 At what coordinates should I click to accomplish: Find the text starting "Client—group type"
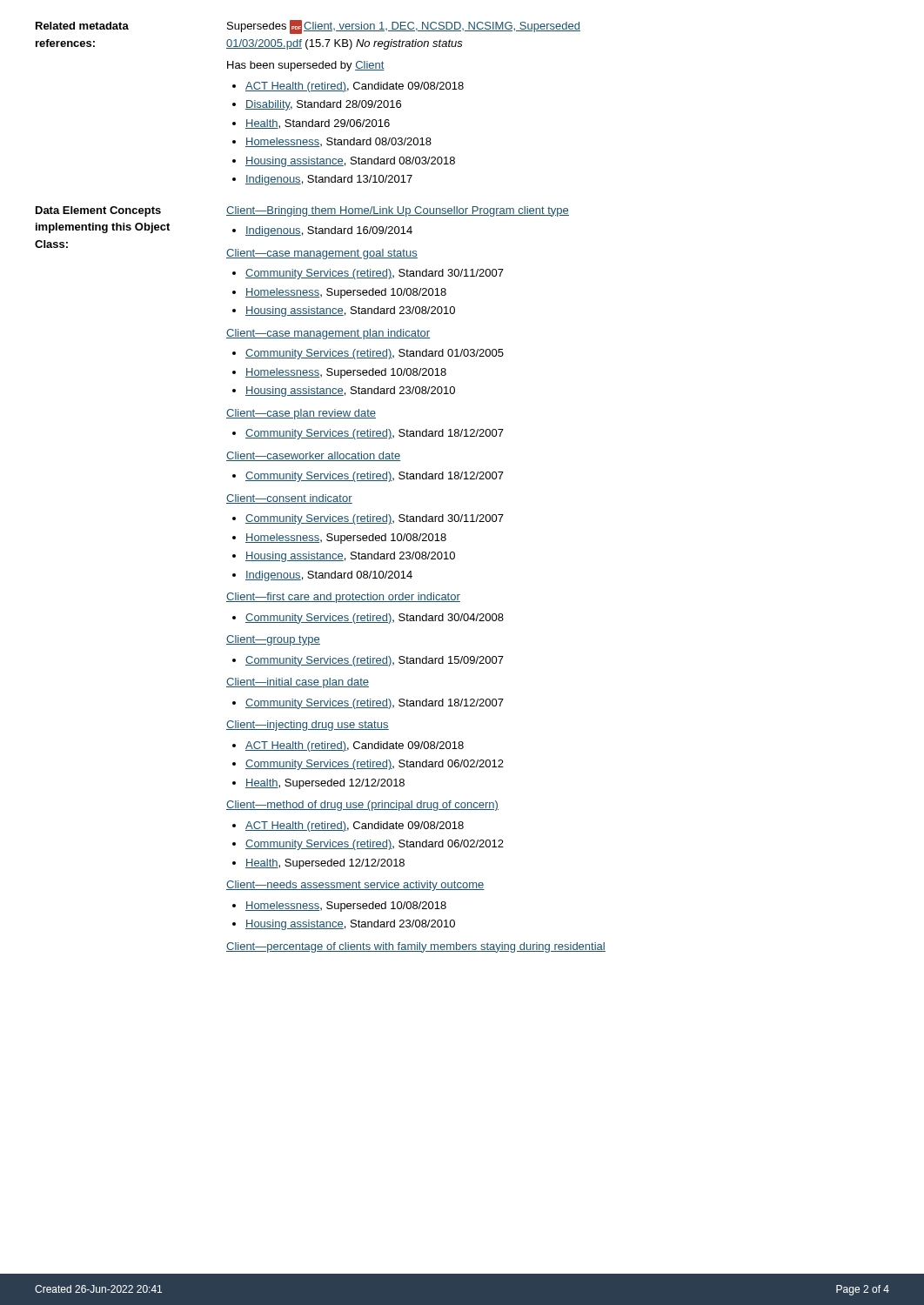point(273,639)
